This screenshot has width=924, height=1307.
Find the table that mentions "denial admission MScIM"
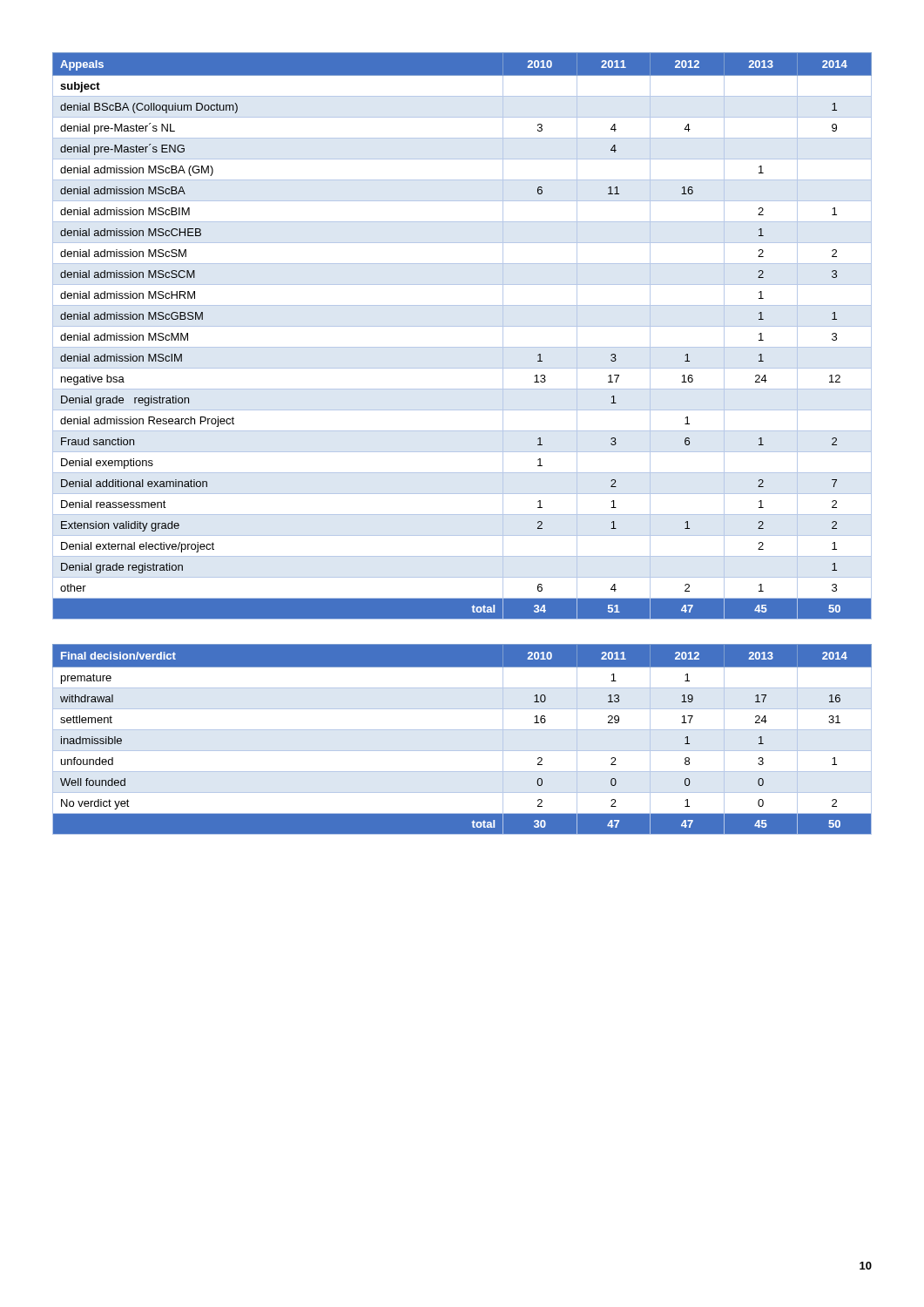coord(462,336)
